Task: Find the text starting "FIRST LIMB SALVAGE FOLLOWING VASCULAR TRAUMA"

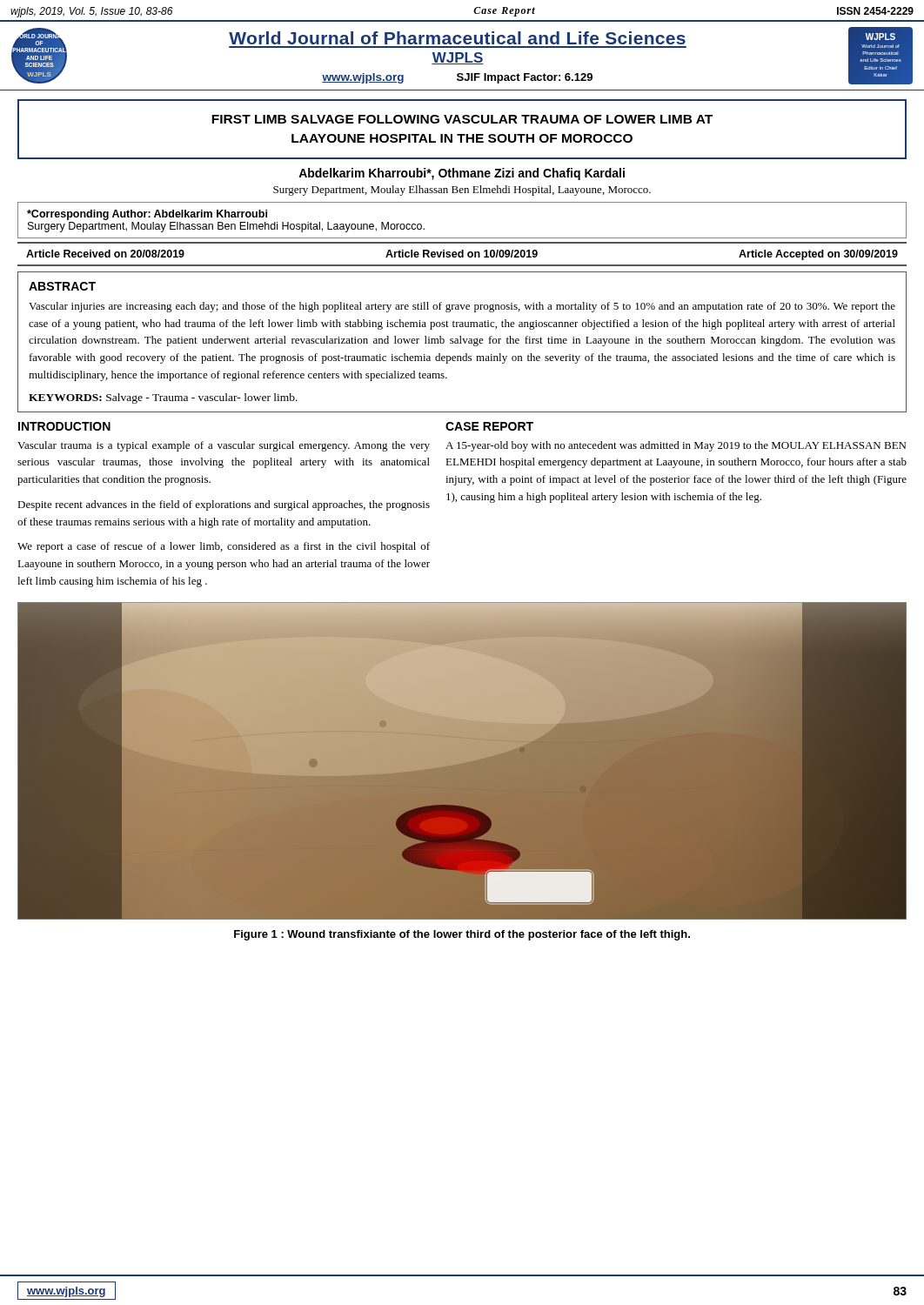Action: [x=462, y=128]
